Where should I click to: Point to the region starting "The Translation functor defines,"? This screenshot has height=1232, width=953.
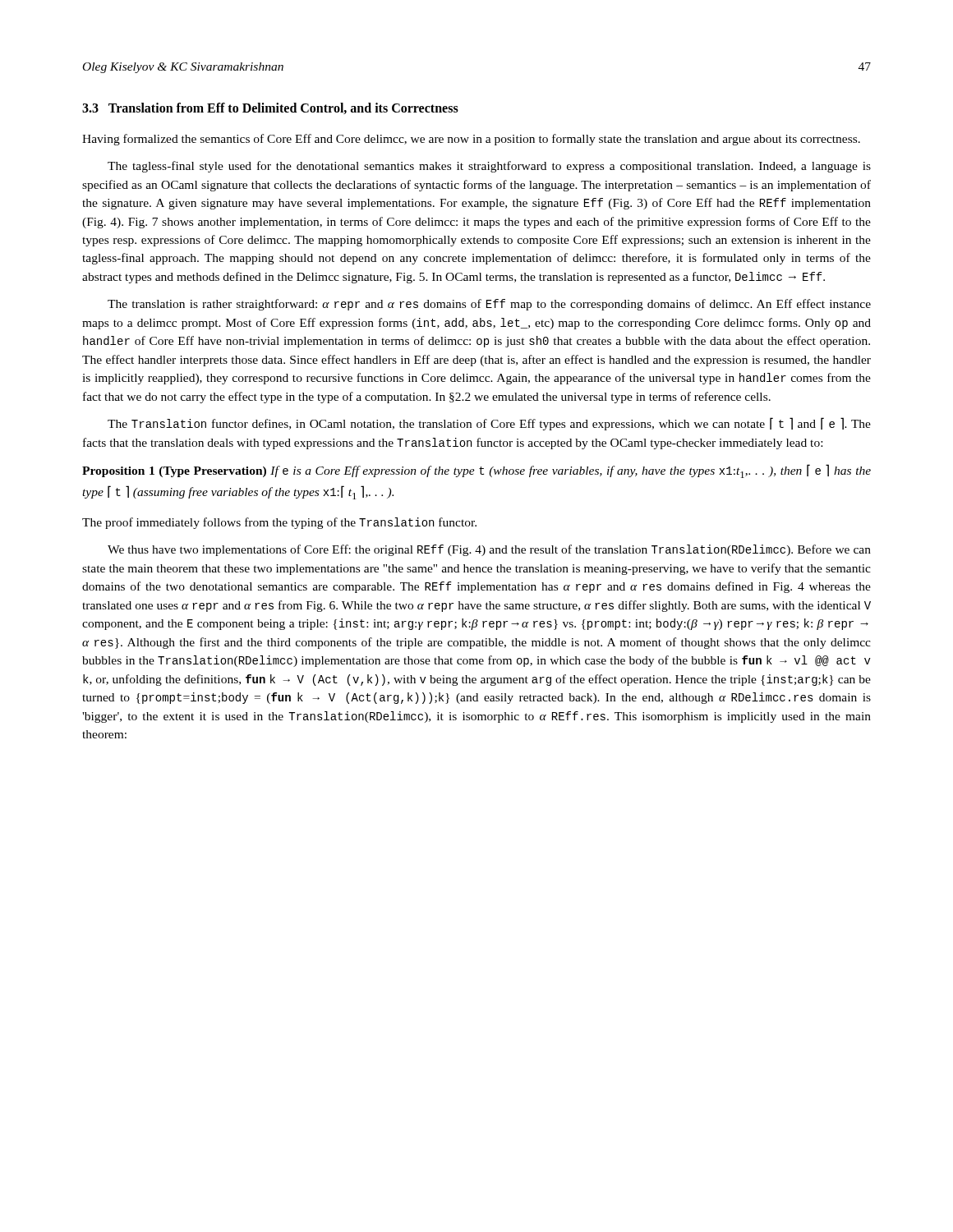(476, 433)
